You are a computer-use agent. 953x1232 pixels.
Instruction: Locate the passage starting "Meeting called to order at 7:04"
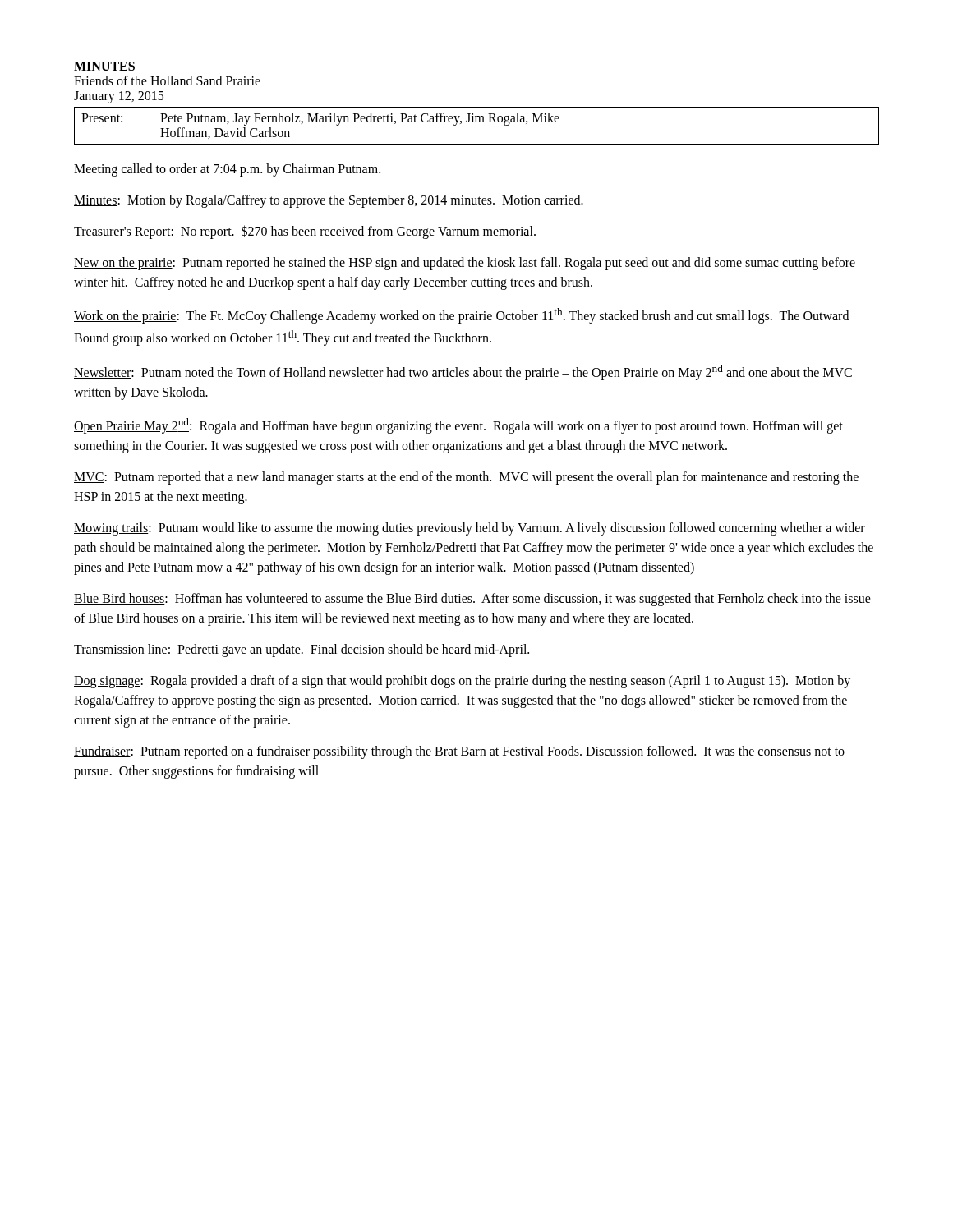(228, 169)
